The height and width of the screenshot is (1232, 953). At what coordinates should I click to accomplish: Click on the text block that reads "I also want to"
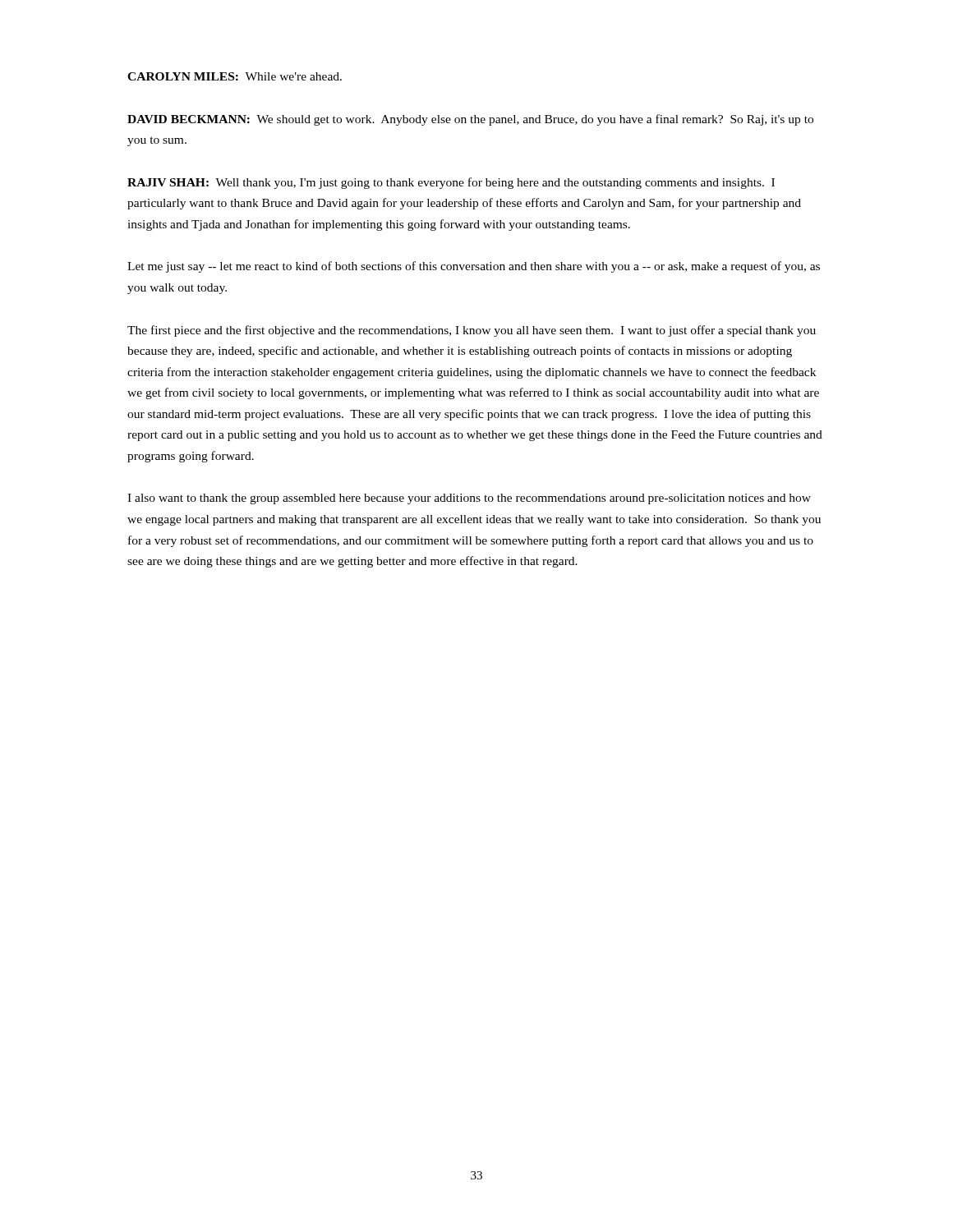[474, 529]
